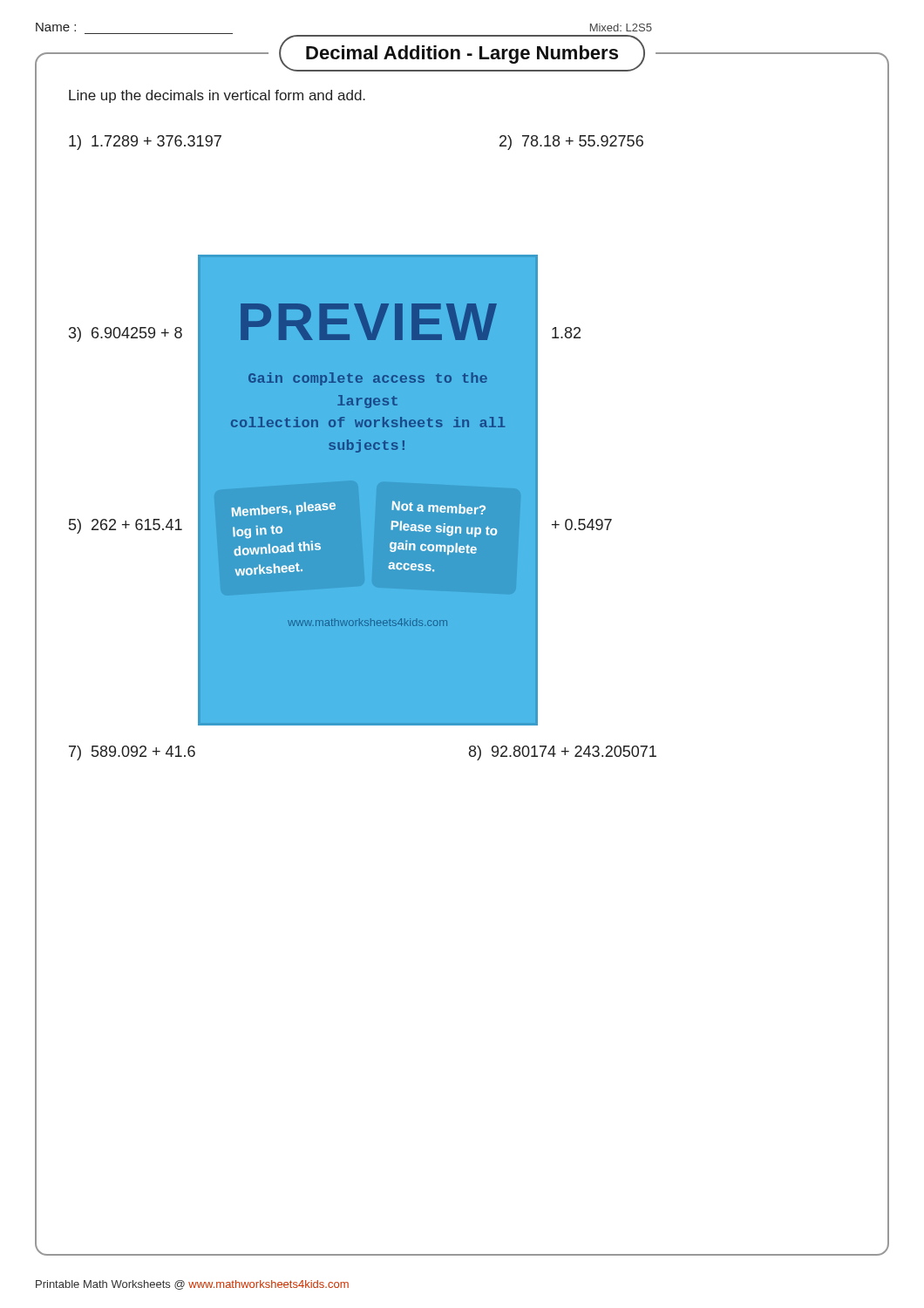The image size is (924, 1308).
Task: Navigate to the text starting "7) 589.092 + 41.6"
Action: [x=132, y=752]
